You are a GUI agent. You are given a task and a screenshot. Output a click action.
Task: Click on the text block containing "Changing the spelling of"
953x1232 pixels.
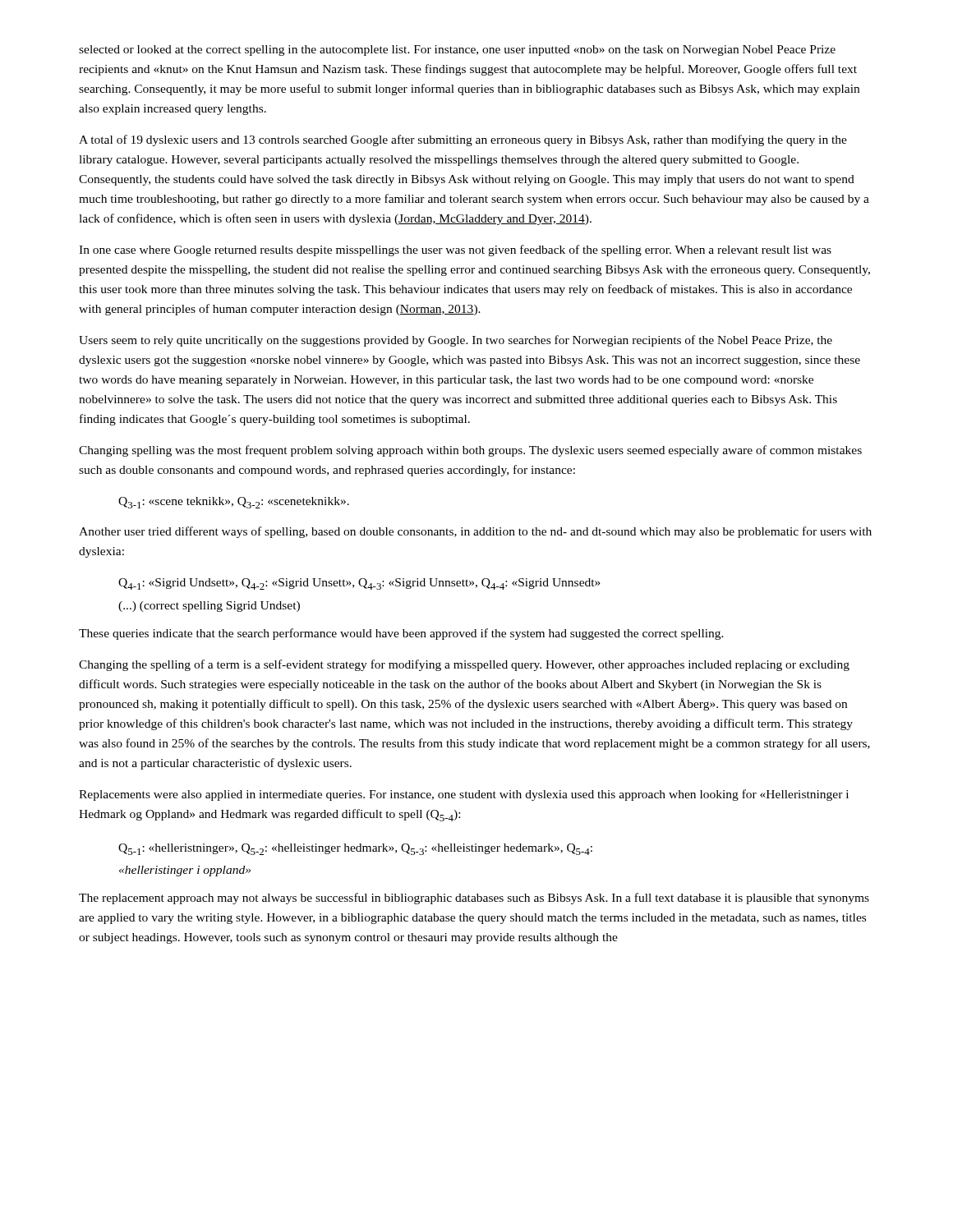[x=476, y=713]
